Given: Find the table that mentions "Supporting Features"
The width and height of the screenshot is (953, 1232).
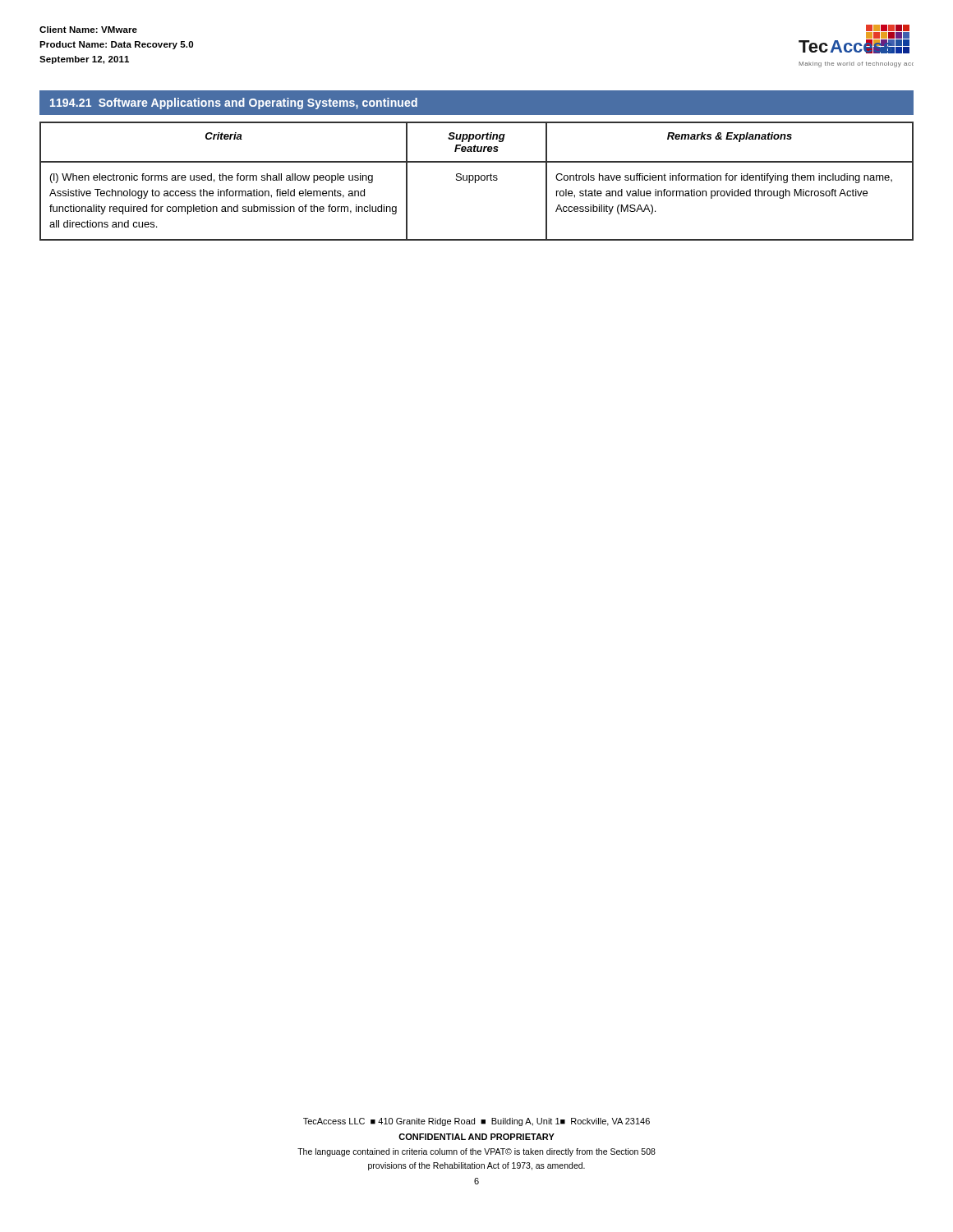Looking at the screenshot, I should coord(476,181).
